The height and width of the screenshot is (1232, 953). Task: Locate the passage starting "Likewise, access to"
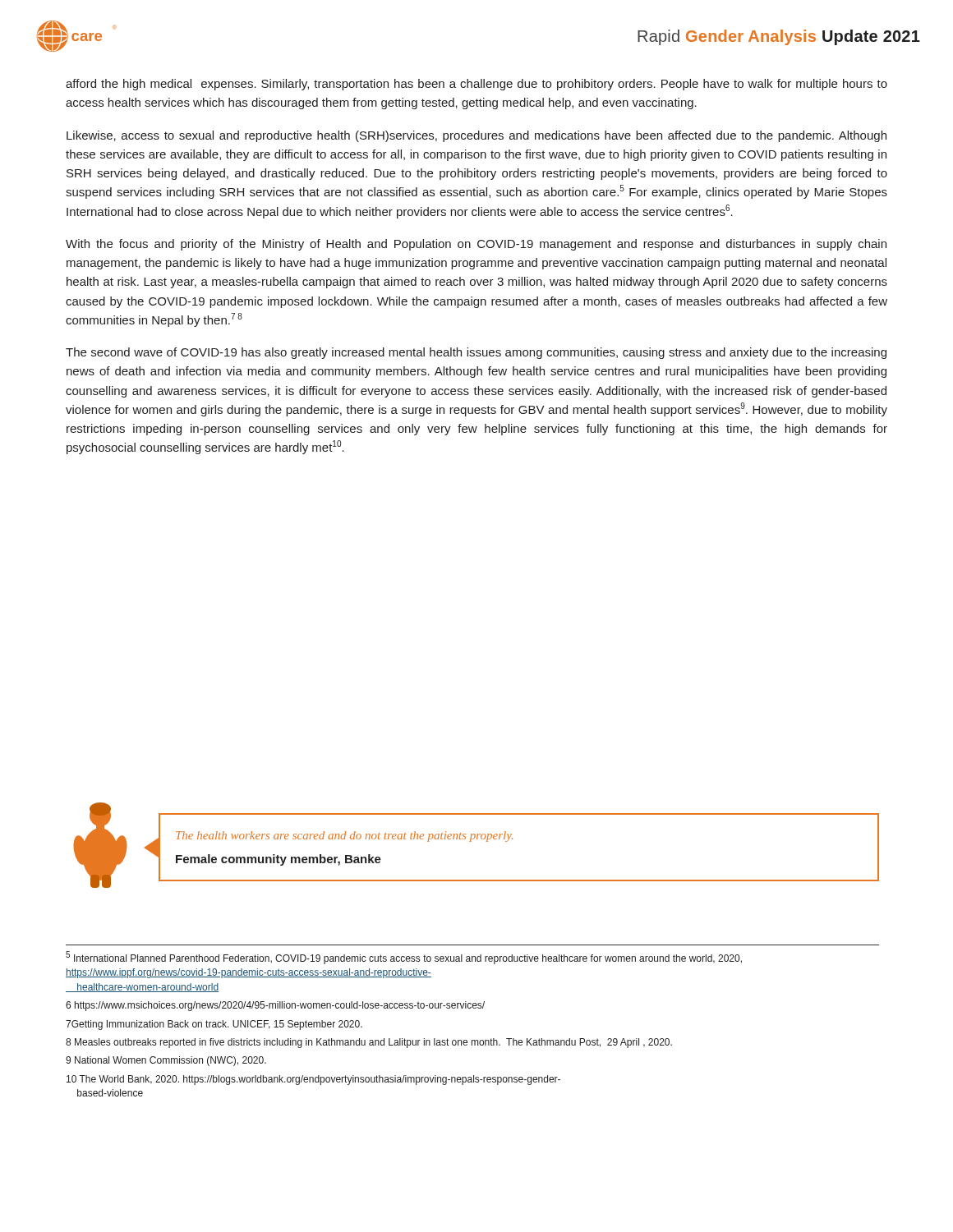tap(476, 173)
